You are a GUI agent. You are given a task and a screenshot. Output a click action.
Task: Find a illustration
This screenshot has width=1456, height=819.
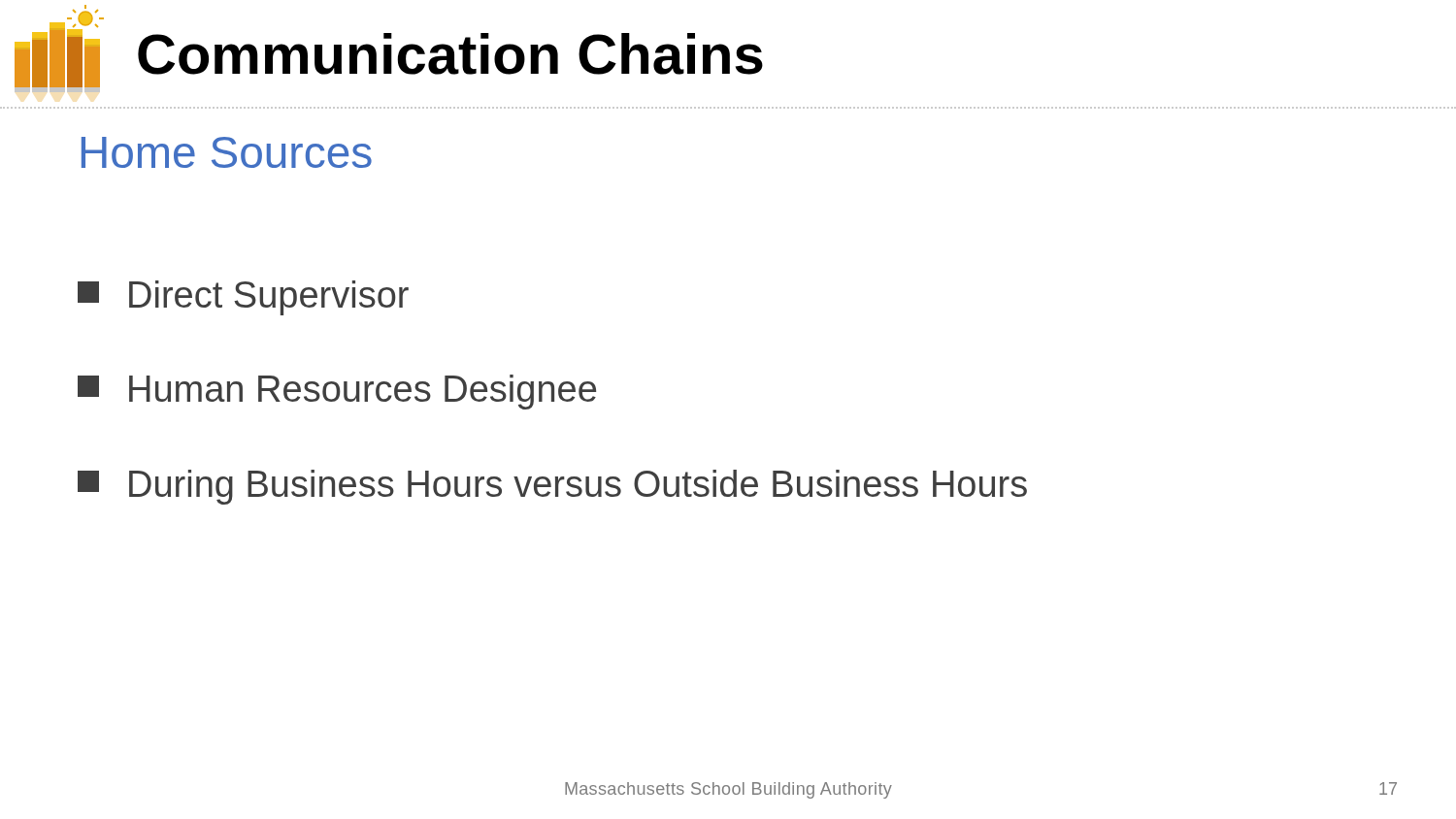63,53
